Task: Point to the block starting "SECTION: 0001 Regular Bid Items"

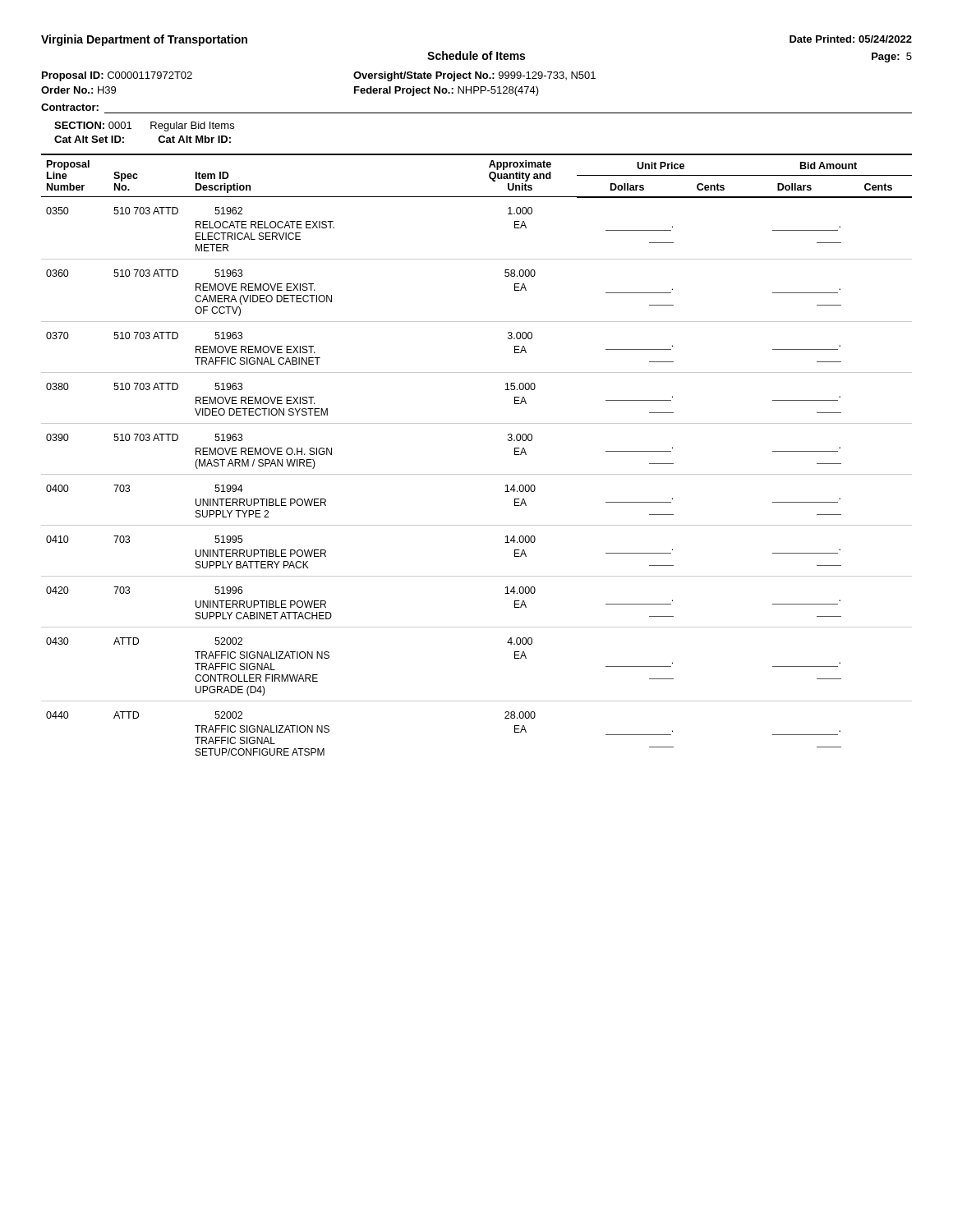Action: (144, 125)
